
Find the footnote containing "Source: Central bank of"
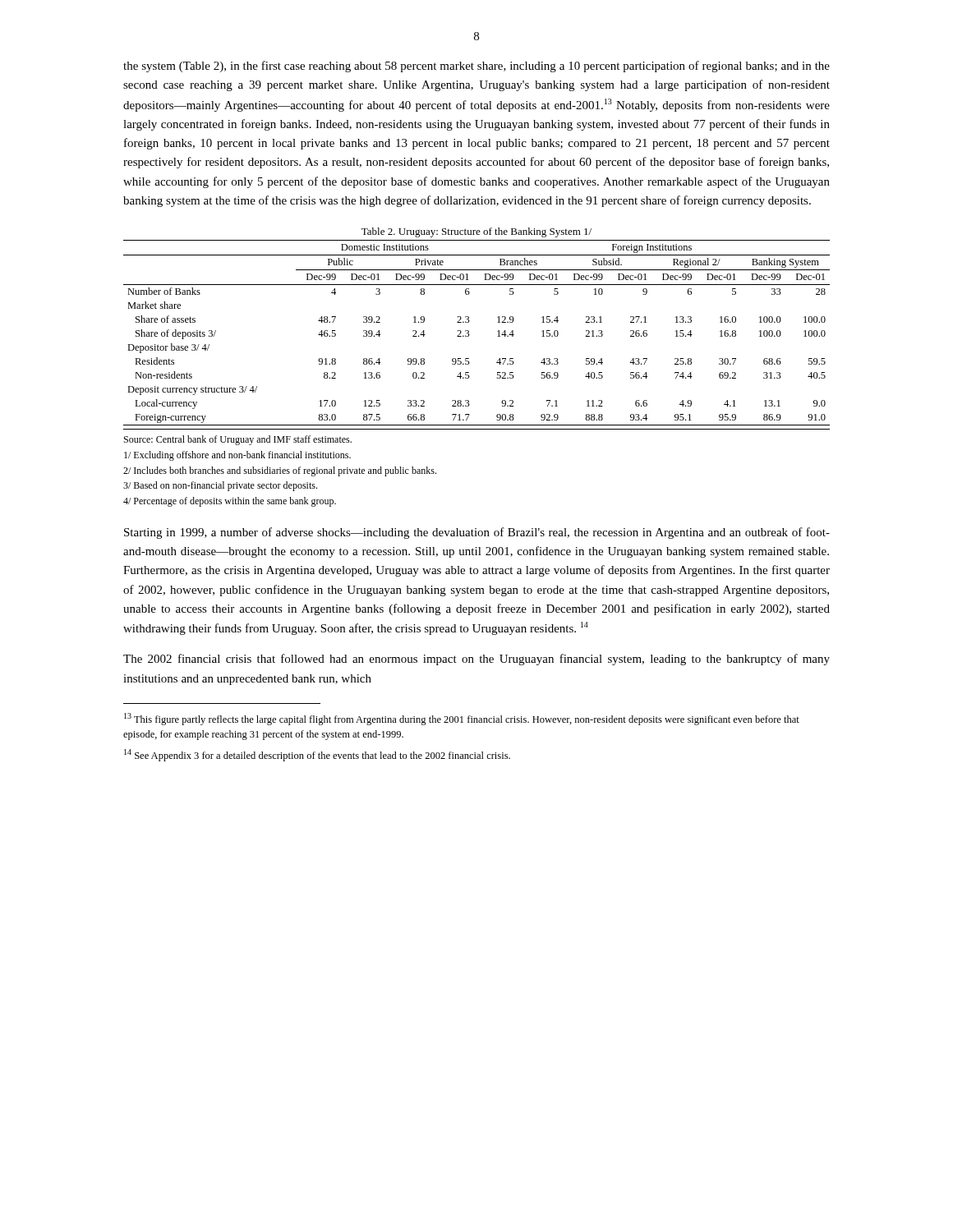coord(238,440)
